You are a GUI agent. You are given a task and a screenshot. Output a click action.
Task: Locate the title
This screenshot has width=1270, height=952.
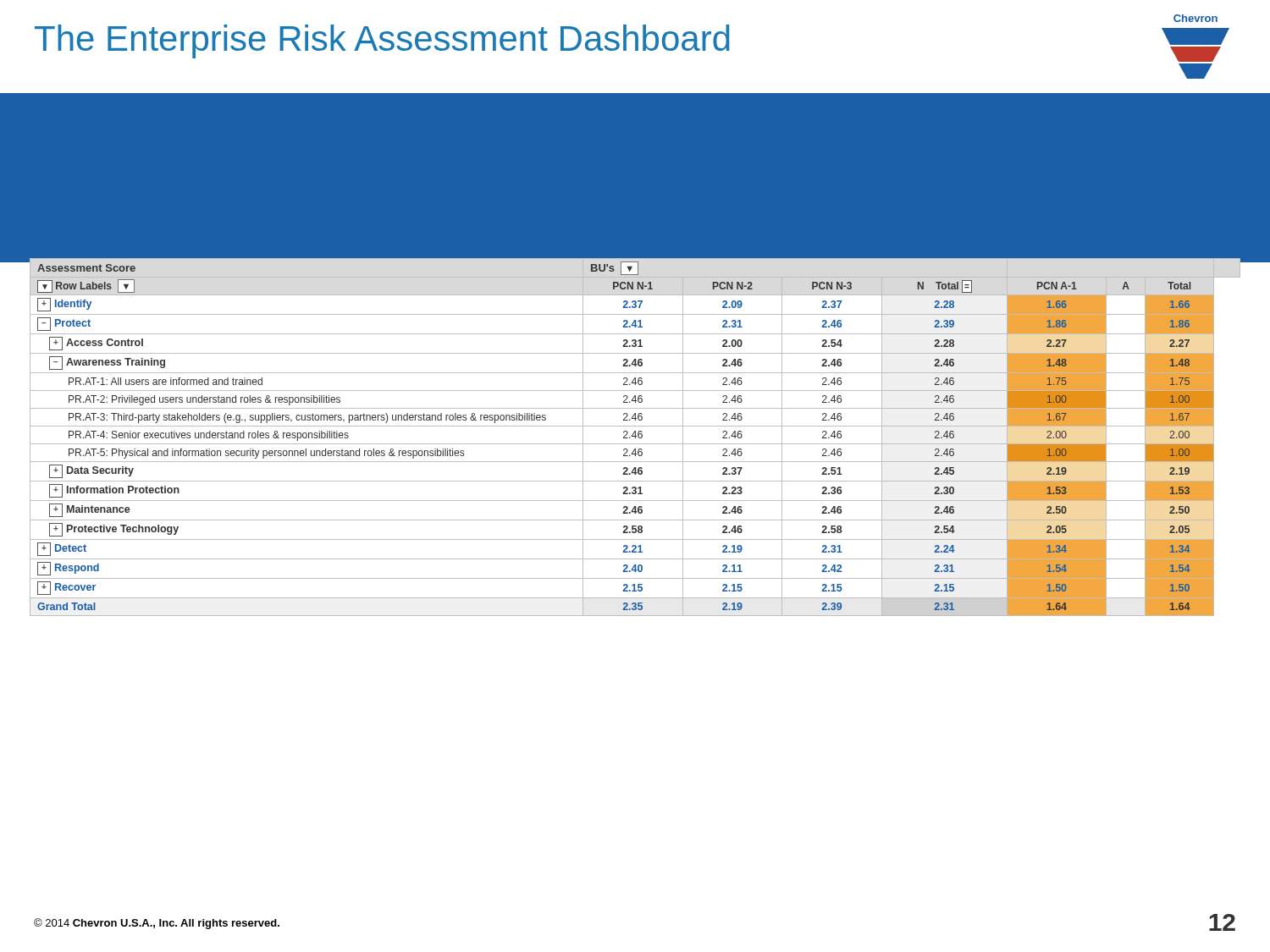(x=383, y=39)
